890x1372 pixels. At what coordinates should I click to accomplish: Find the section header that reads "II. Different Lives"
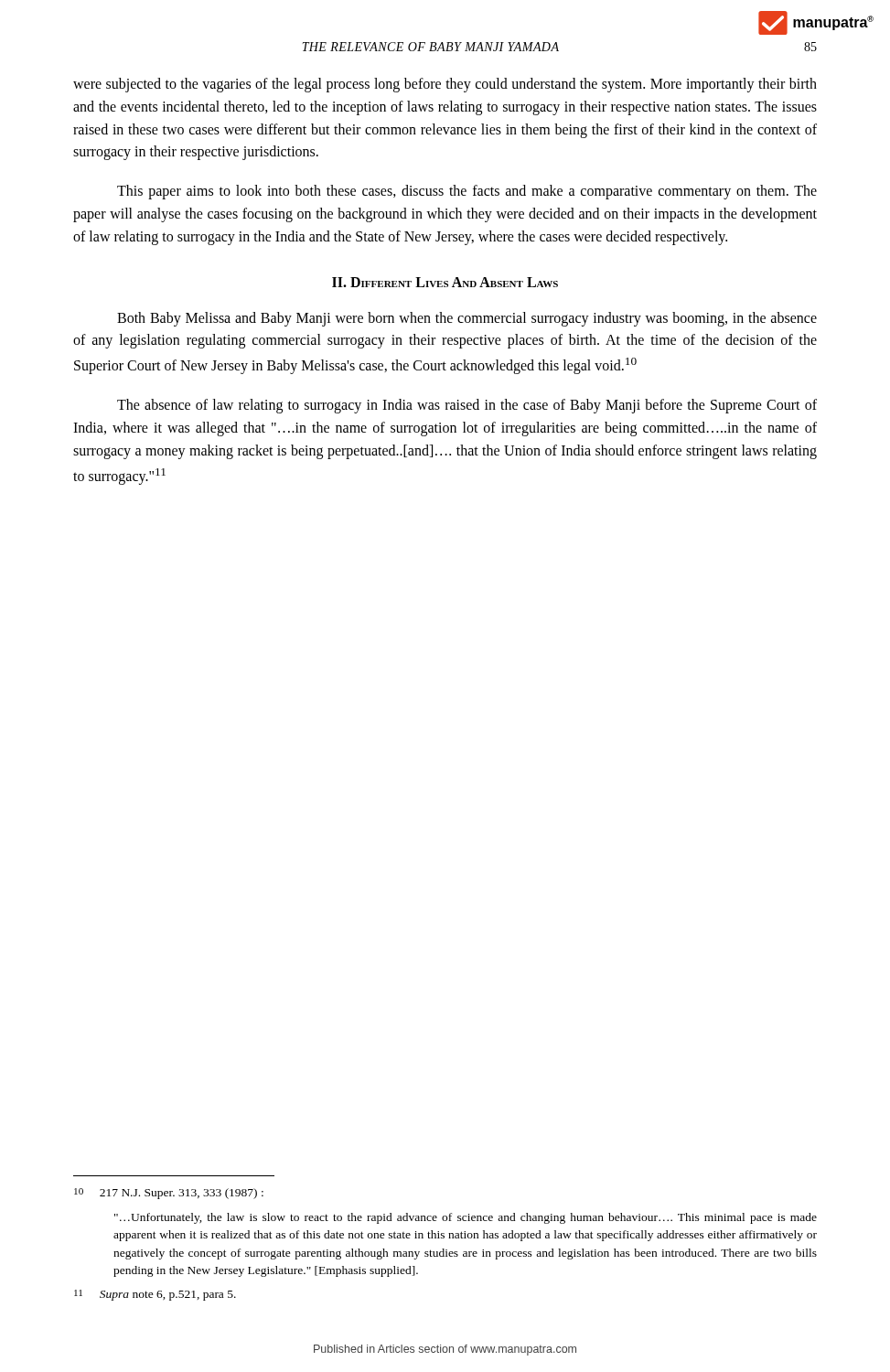click(445, 282)
